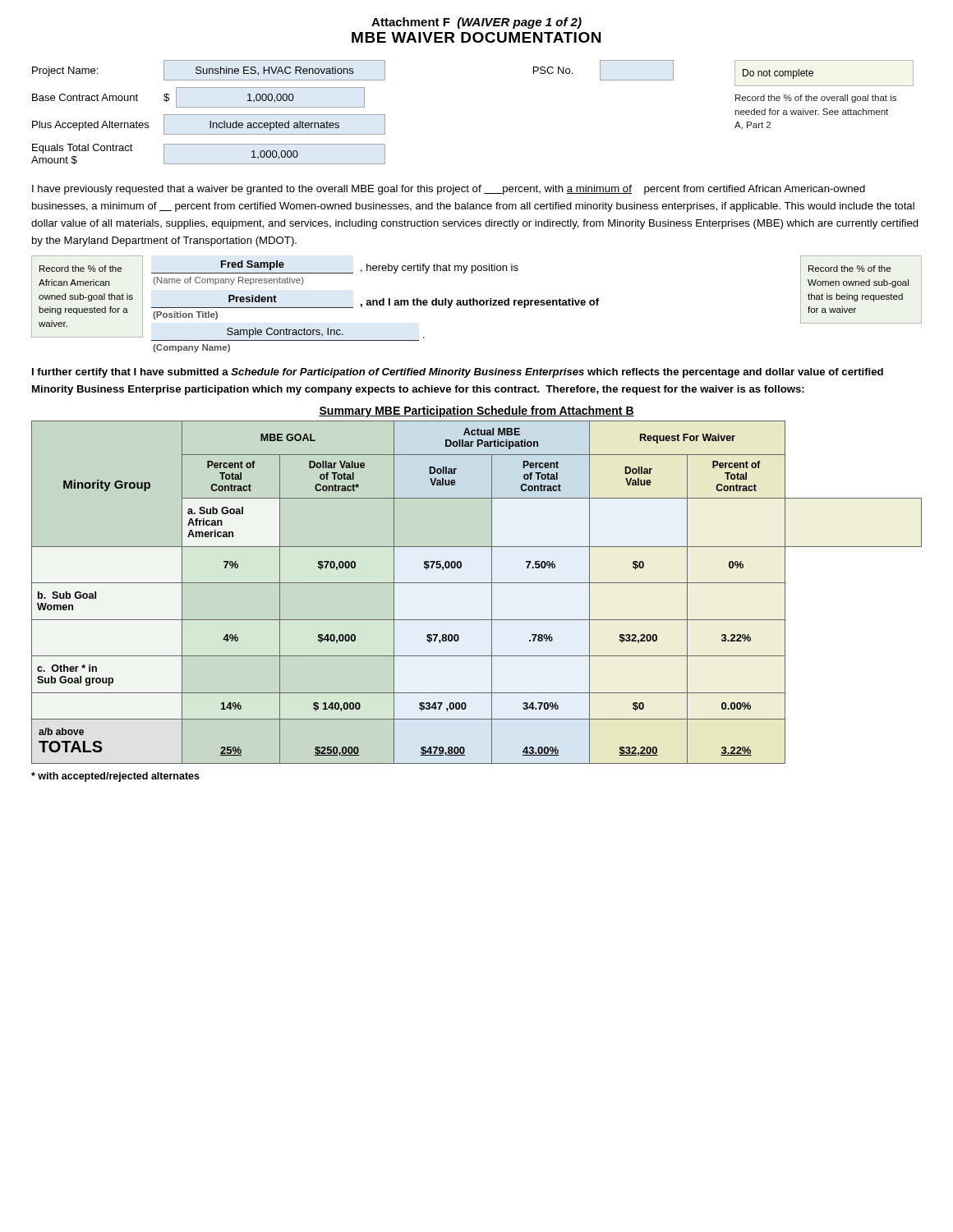The height and width of the screenshot is (1232, 953).
Task: Locate the title
Action: click(x=476, y=31)
